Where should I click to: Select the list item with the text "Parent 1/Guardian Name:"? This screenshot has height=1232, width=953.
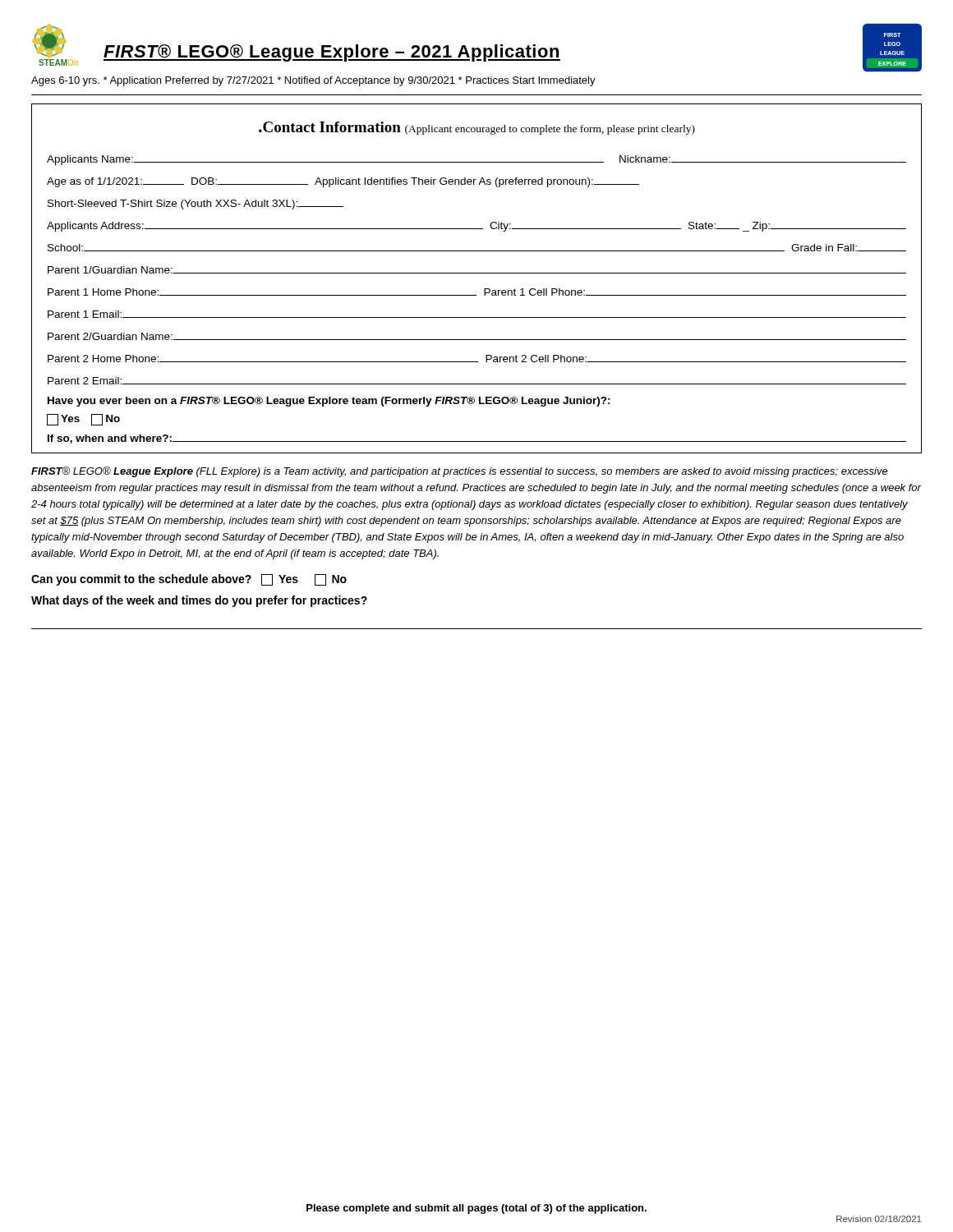coord(476,268)
